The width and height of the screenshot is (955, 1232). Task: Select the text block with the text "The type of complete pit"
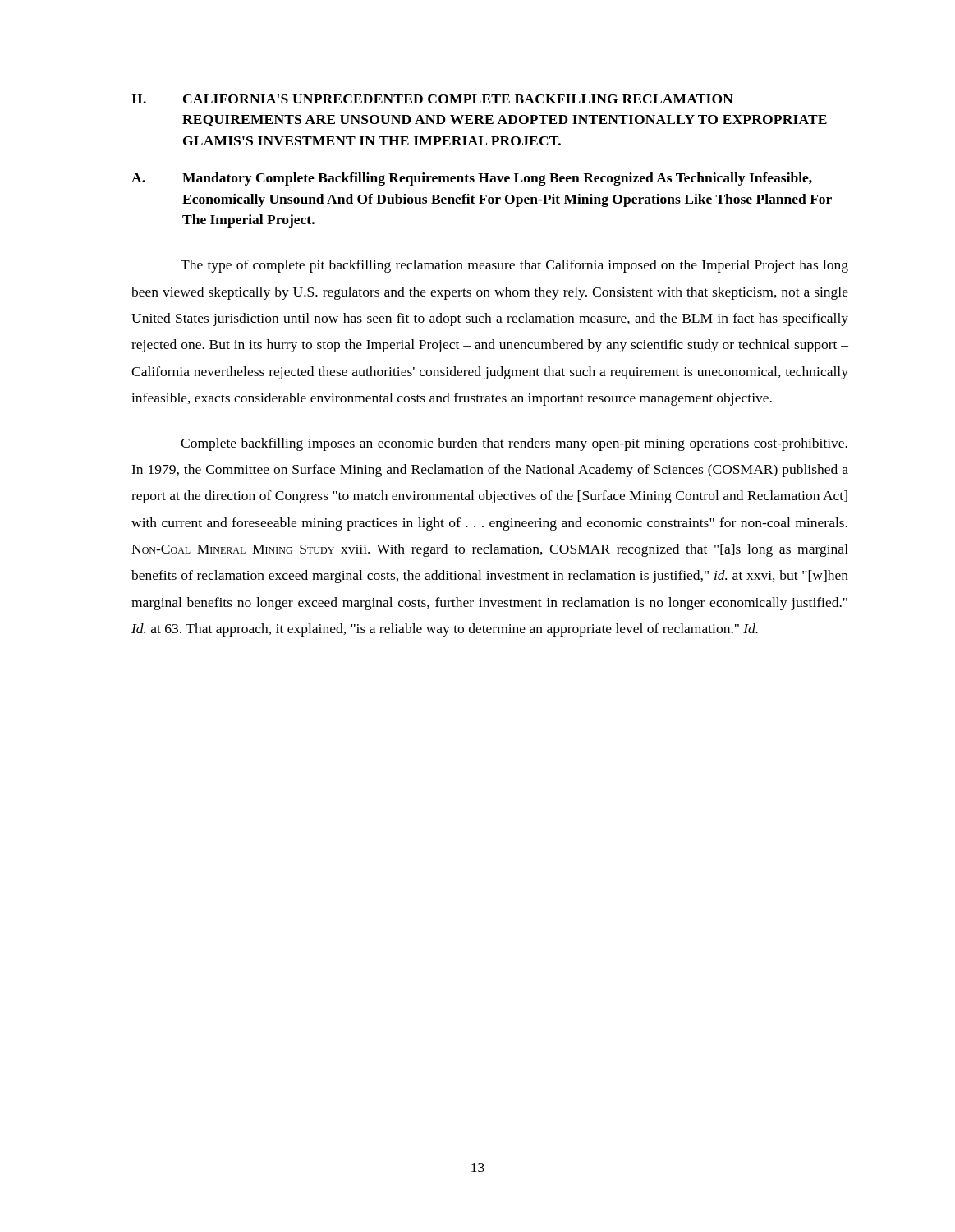coord(490,331)
